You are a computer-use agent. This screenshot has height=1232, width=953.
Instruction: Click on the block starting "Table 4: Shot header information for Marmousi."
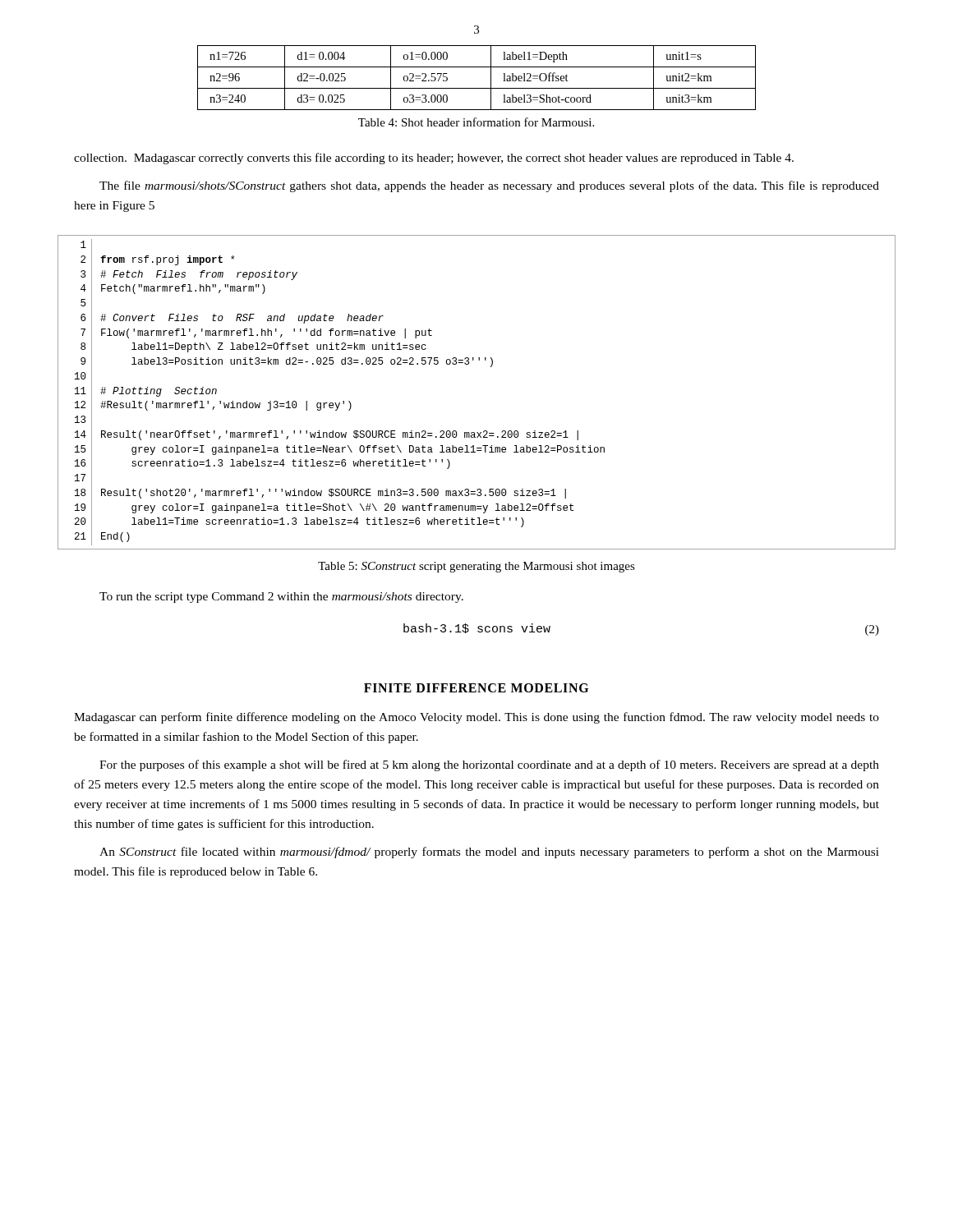[x=476, y=122]
